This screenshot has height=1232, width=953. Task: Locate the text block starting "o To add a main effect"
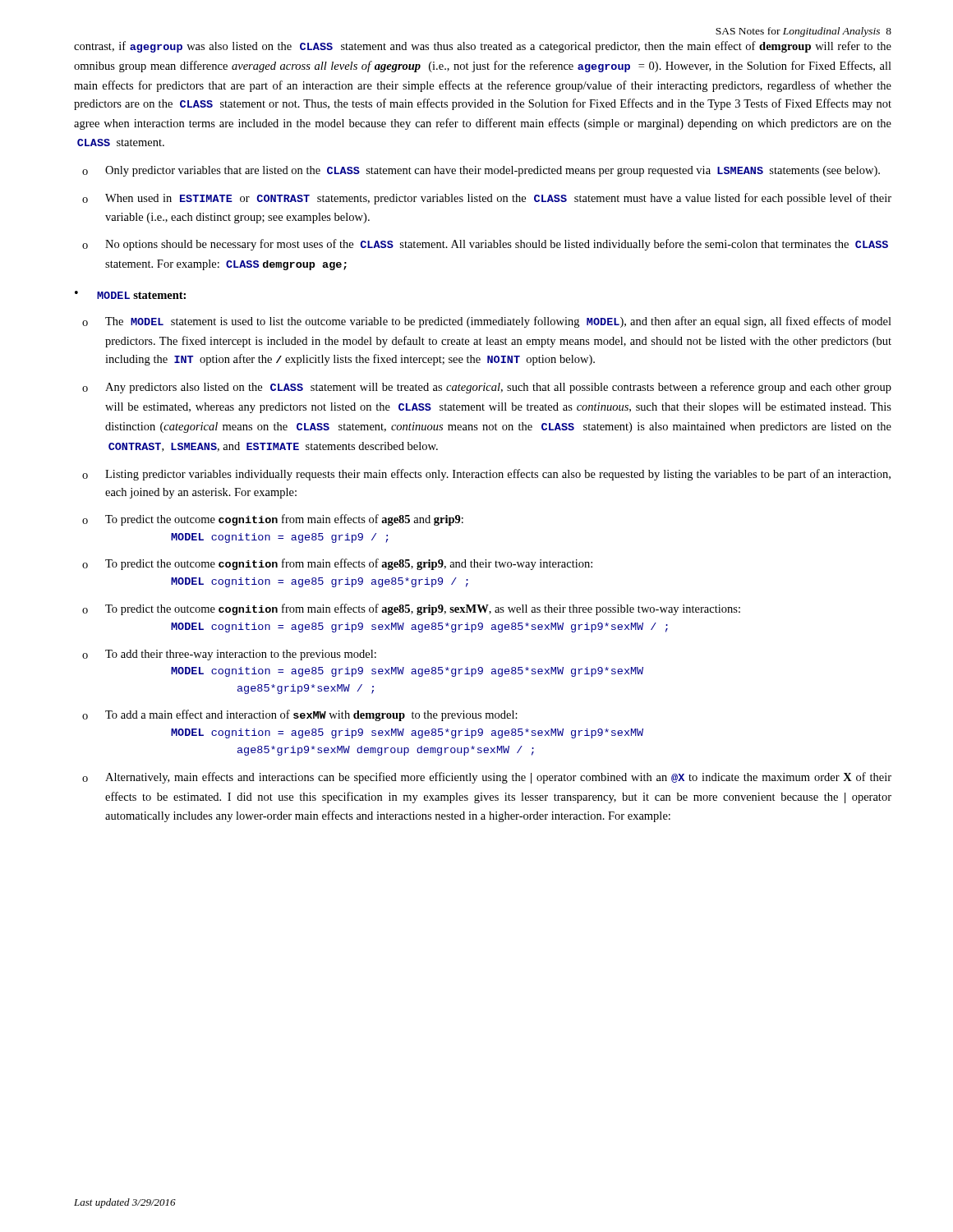click(487, 733)
